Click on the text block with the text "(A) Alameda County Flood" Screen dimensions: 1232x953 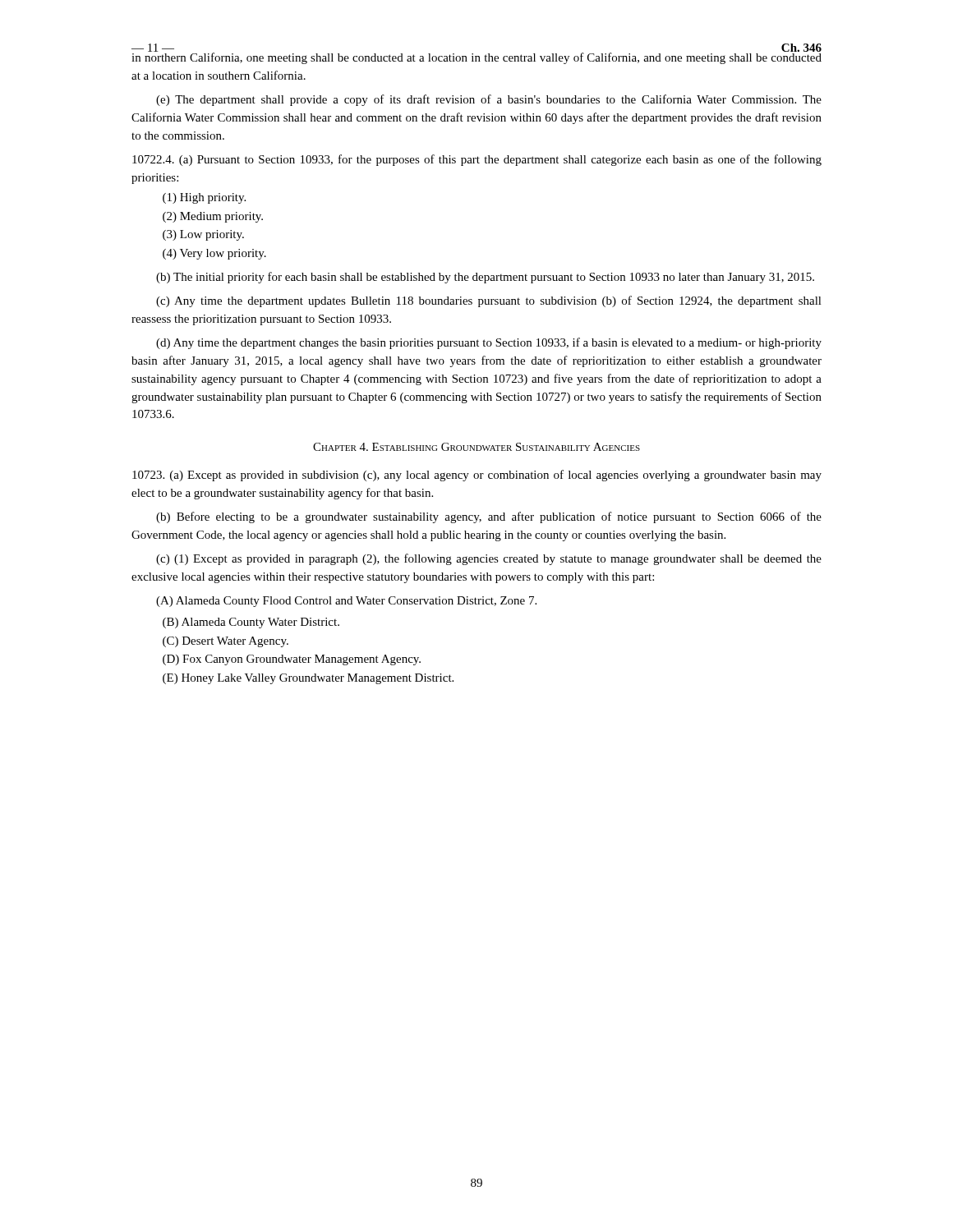pyautogui.click(x=476, y=601)
